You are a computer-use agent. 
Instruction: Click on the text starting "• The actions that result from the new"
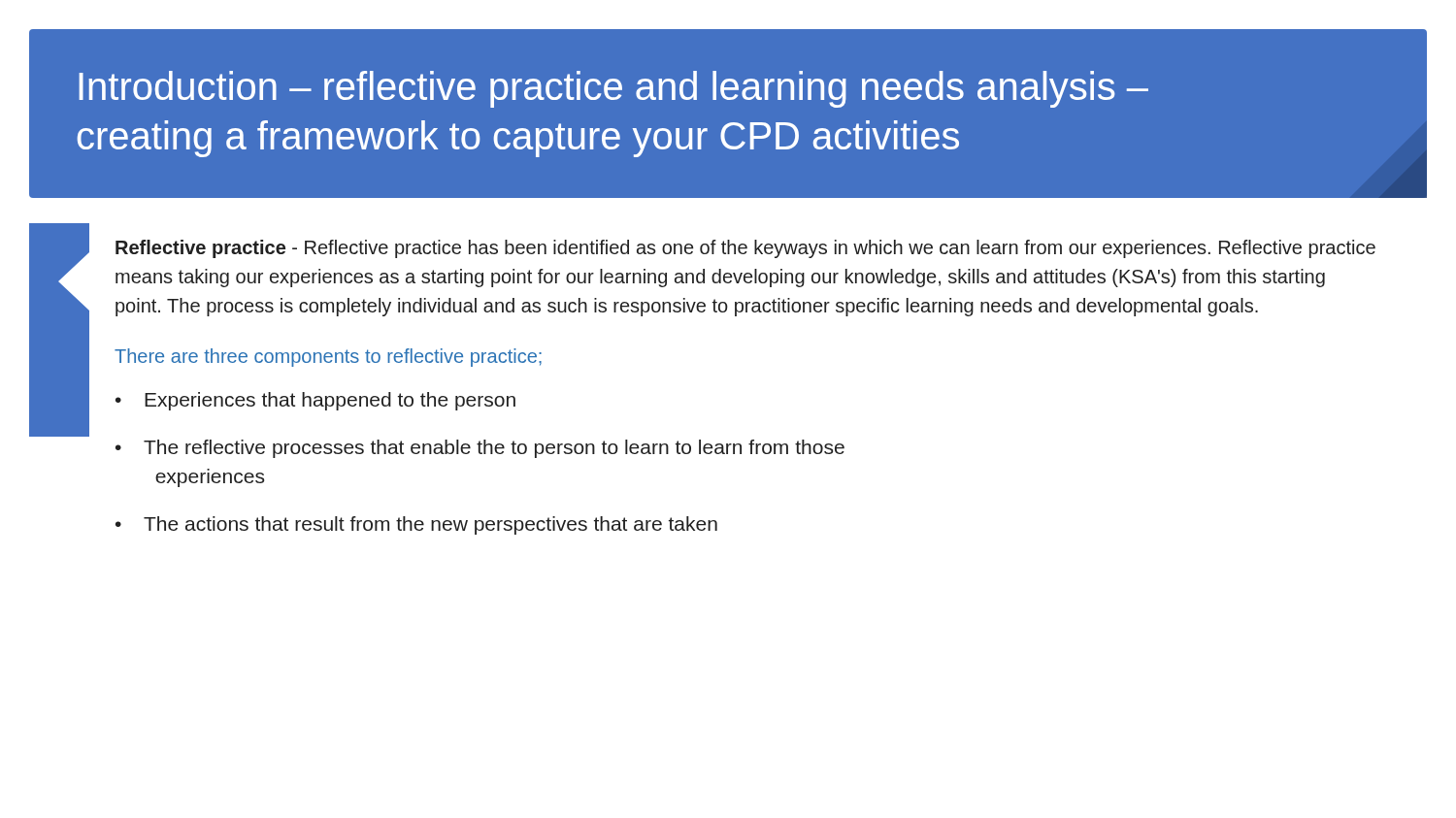[x=416, y=524]
